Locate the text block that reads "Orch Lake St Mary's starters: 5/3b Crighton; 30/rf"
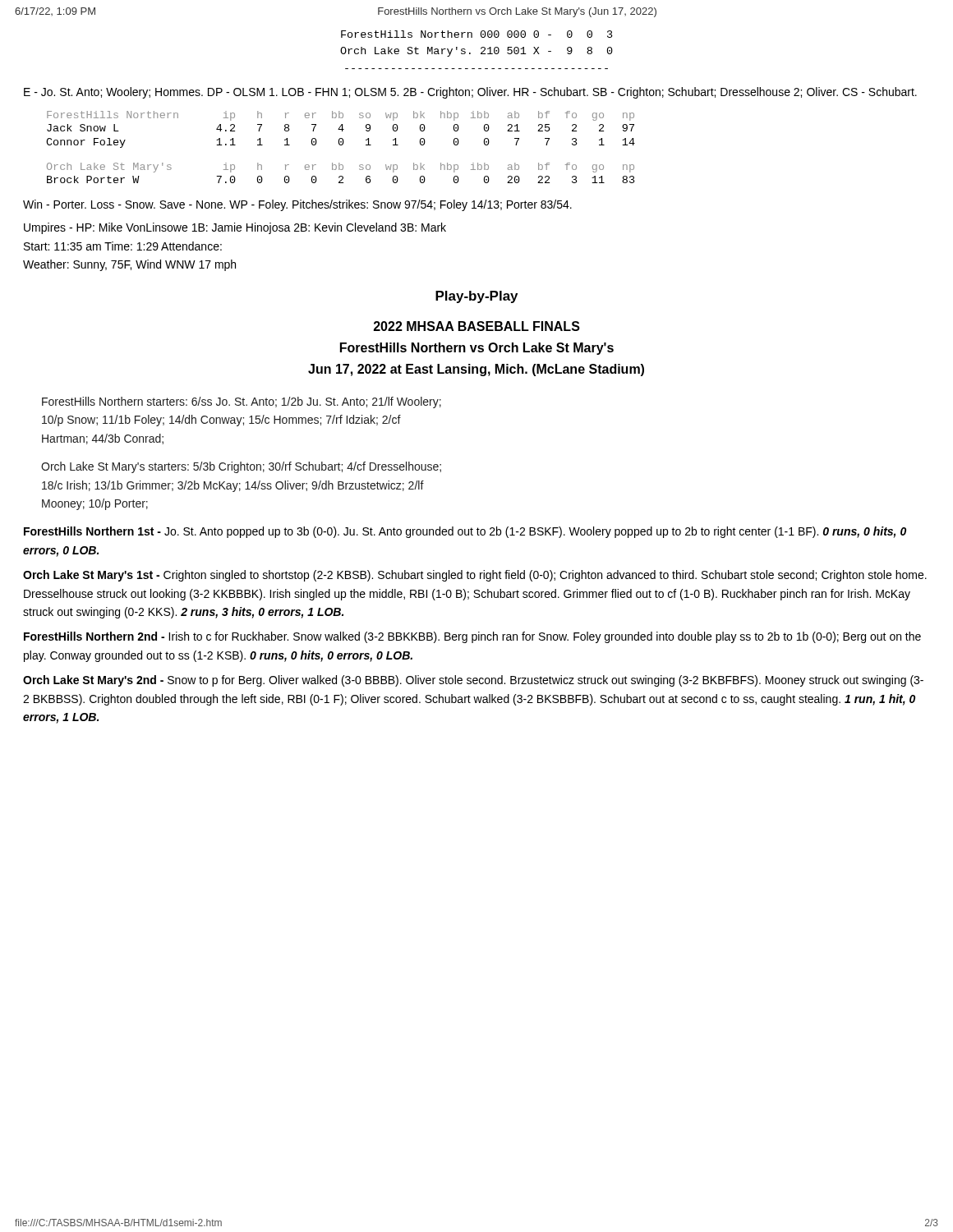953x1232 pixels. [x=242, y=485]
